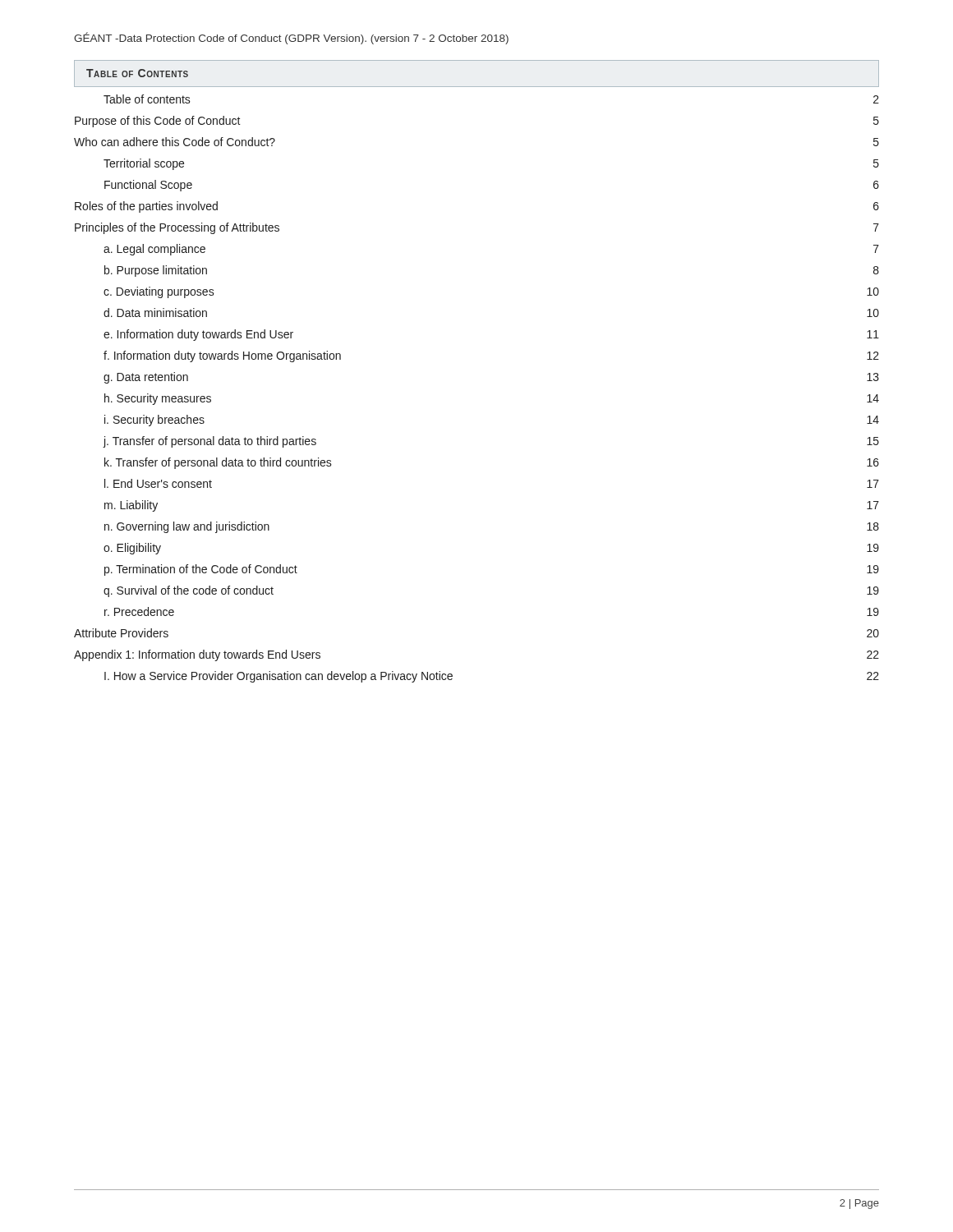Viewport: 953px width, 1232px height.
Task: Locate the list item with the text "h. Security measures"
Action: 153,399
